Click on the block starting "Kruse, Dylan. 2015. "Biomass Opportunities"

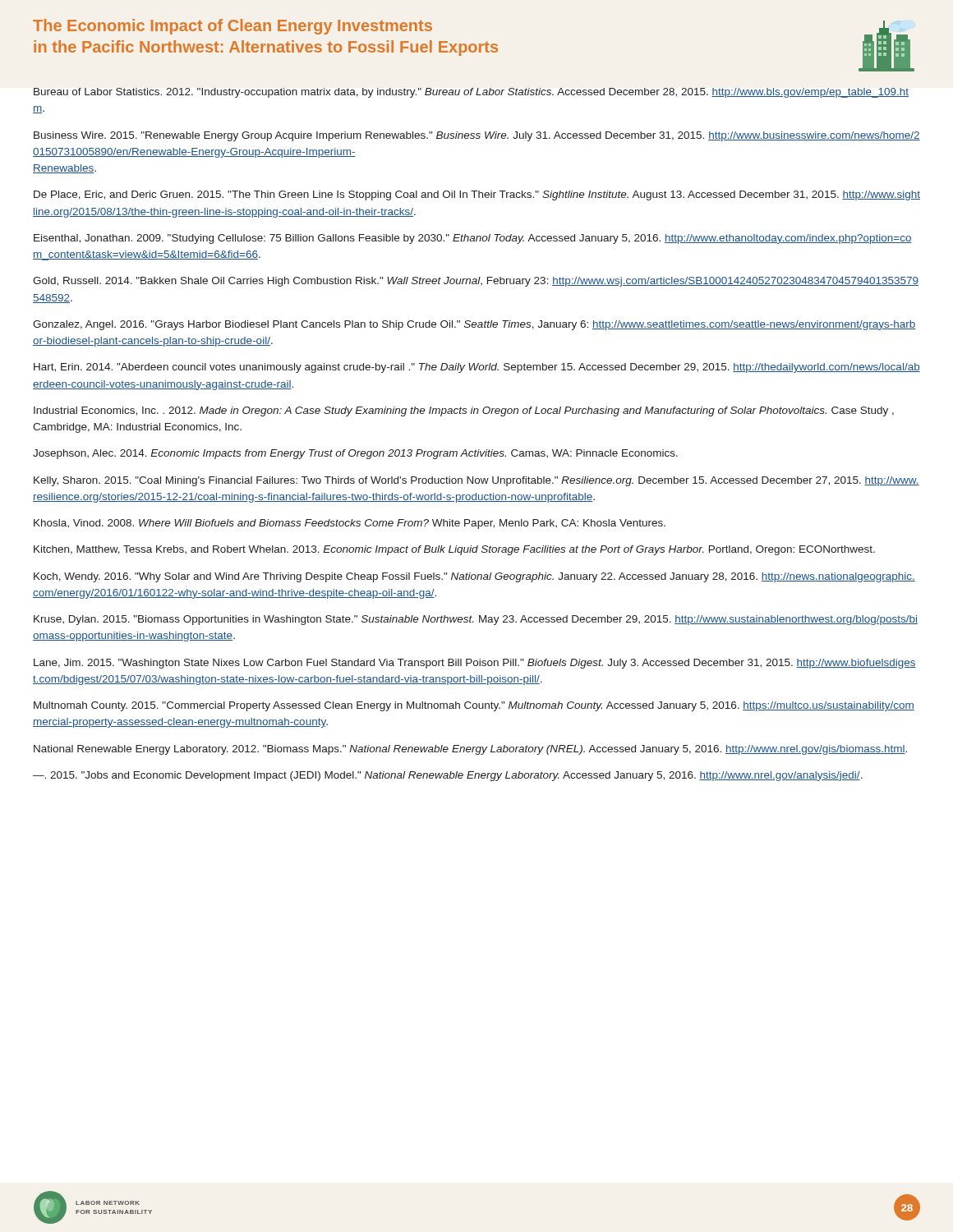(475, 627)
